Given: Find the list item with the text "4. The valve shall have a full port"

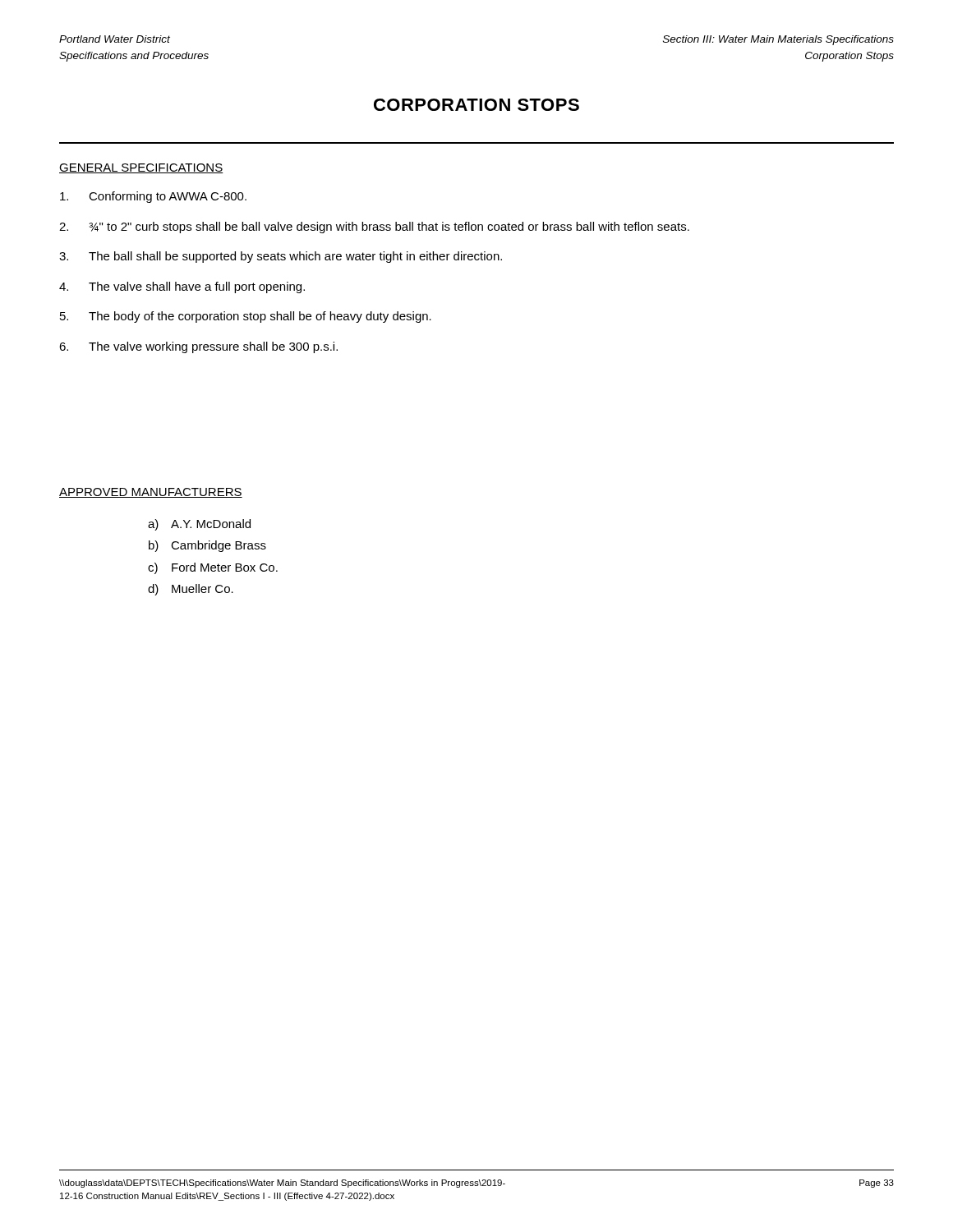Looking at the screenshot, I should tap(182, 287).
